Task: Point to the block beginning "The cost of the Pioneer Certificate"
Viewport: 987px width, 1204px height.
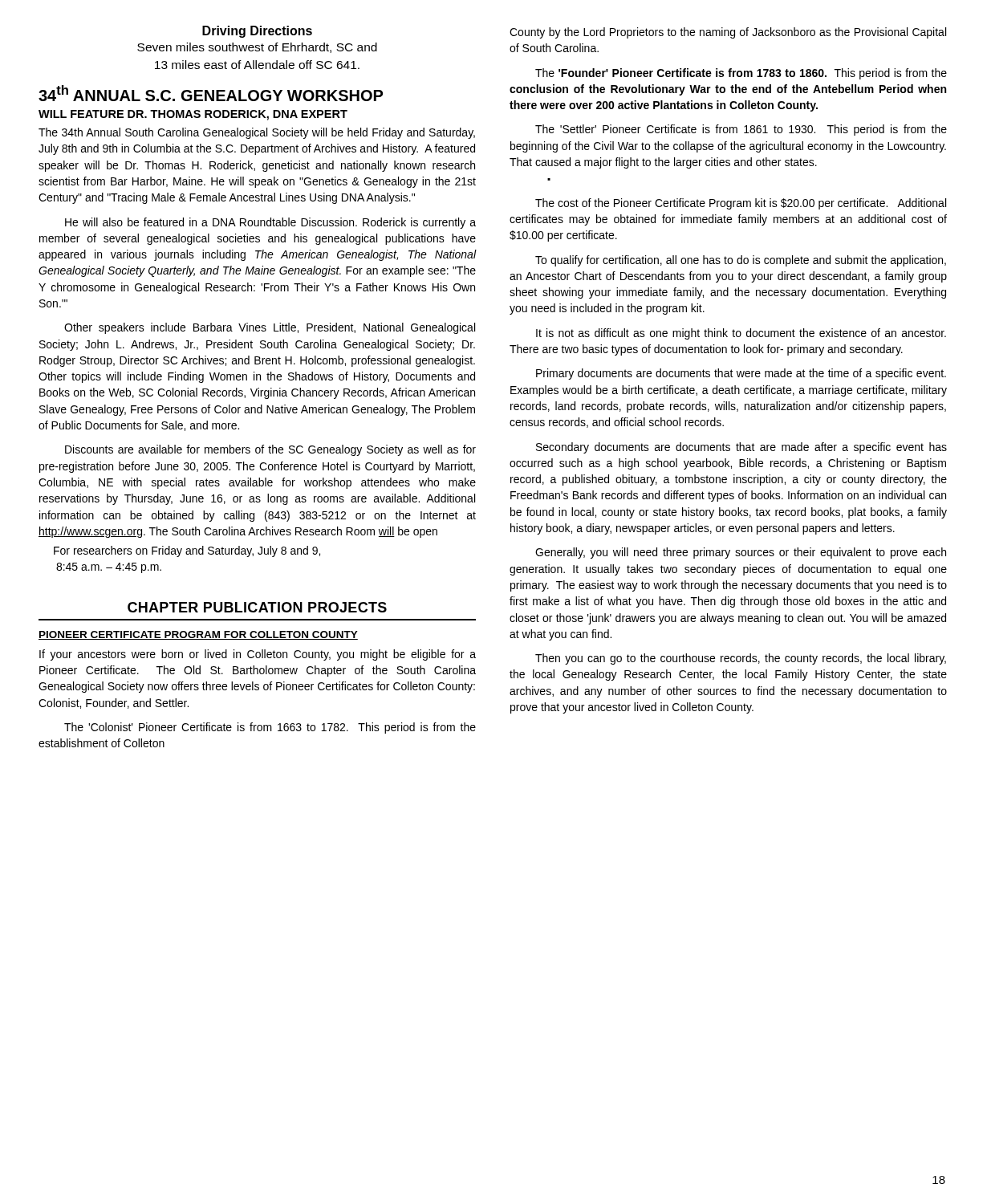Action: [x=728, y=219]
